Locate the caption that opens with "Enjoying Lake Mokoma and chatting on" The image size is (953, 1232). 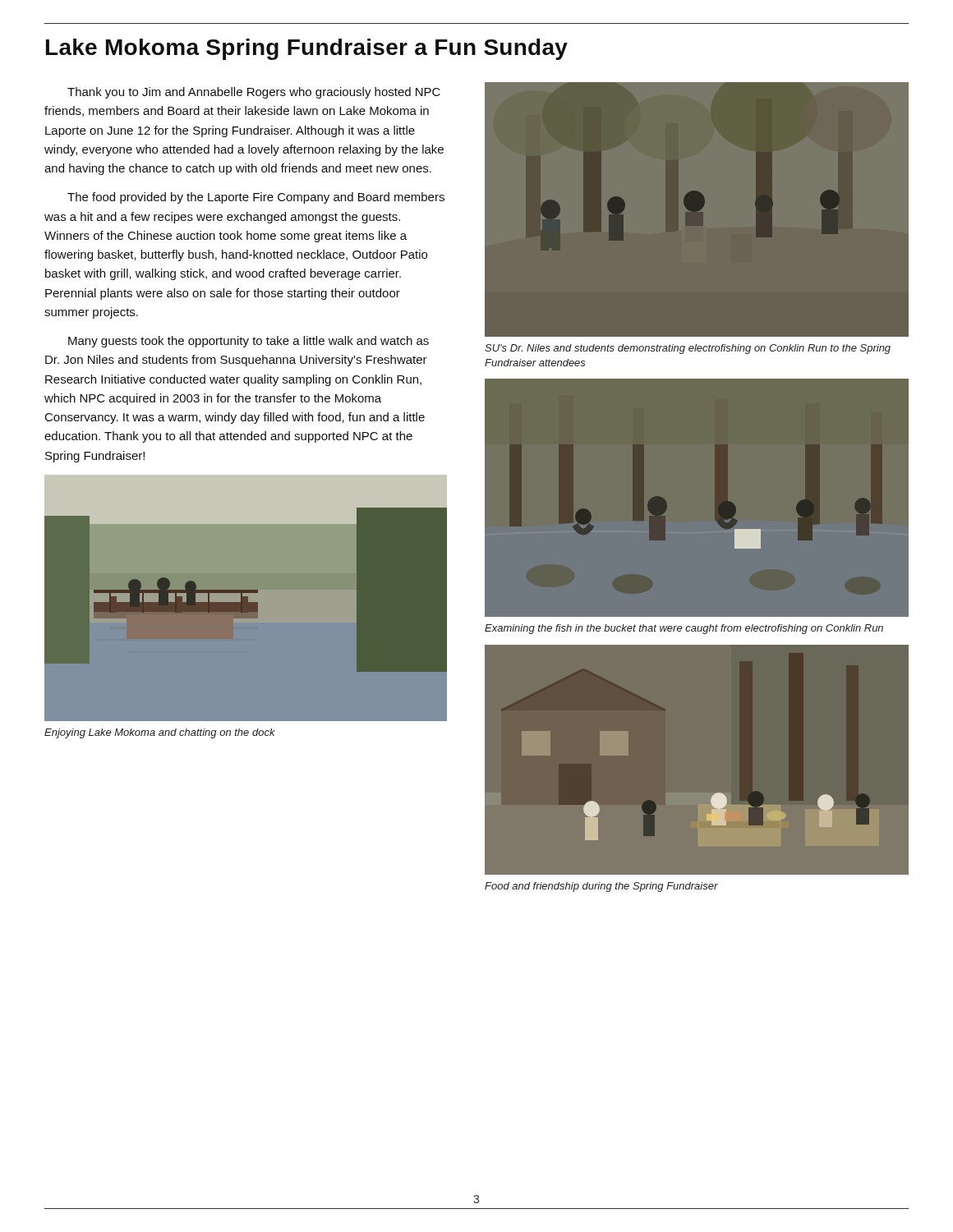[160, 732]
